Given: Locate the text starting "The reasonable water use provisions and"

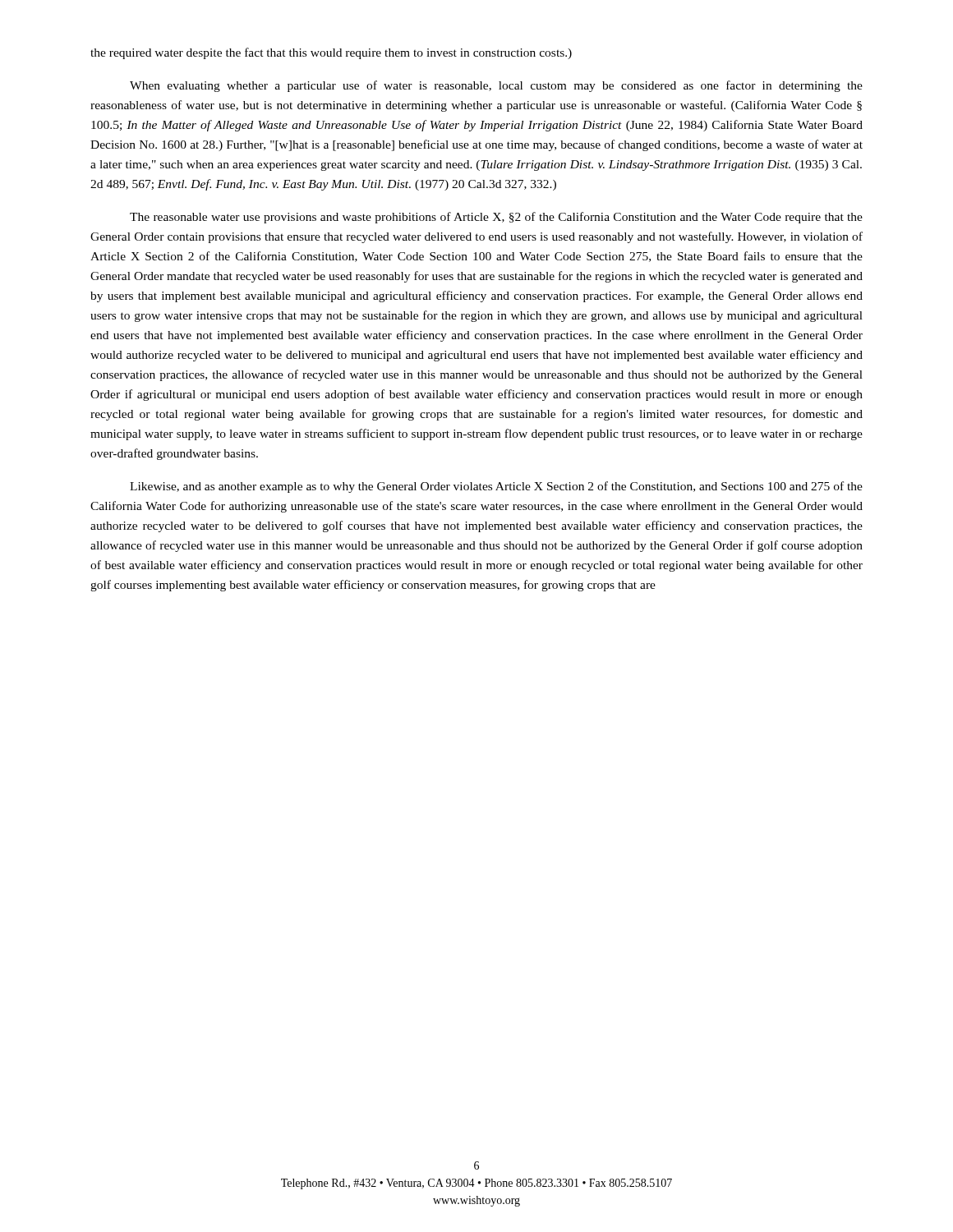Looking at the screenshot, I should pyautogui.click(x=476, y=335).
